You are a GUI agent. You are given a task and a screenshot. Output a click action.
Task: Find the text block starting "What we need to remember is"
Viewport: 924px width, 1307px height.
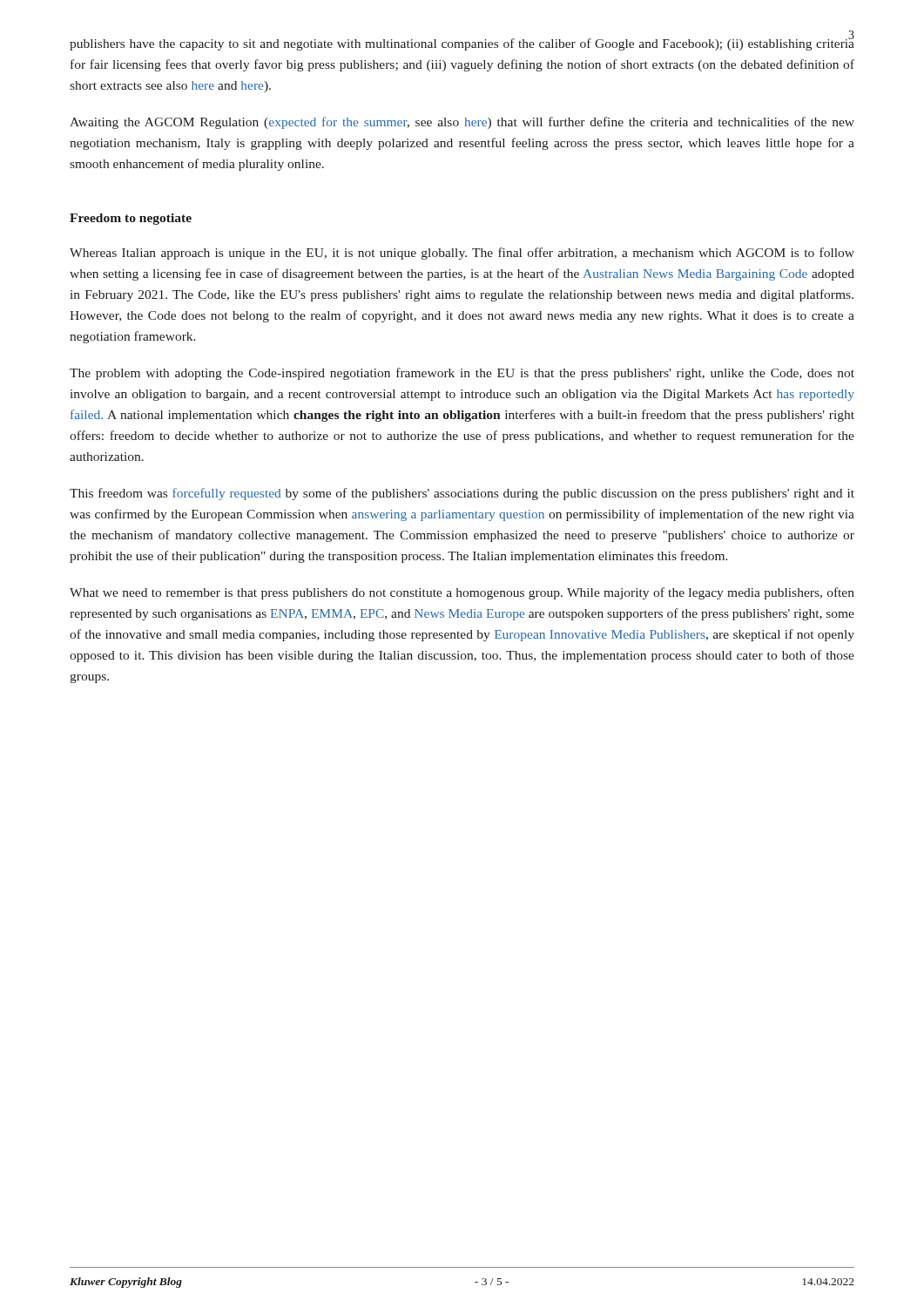pyautogui.click(x=462, y=634)
